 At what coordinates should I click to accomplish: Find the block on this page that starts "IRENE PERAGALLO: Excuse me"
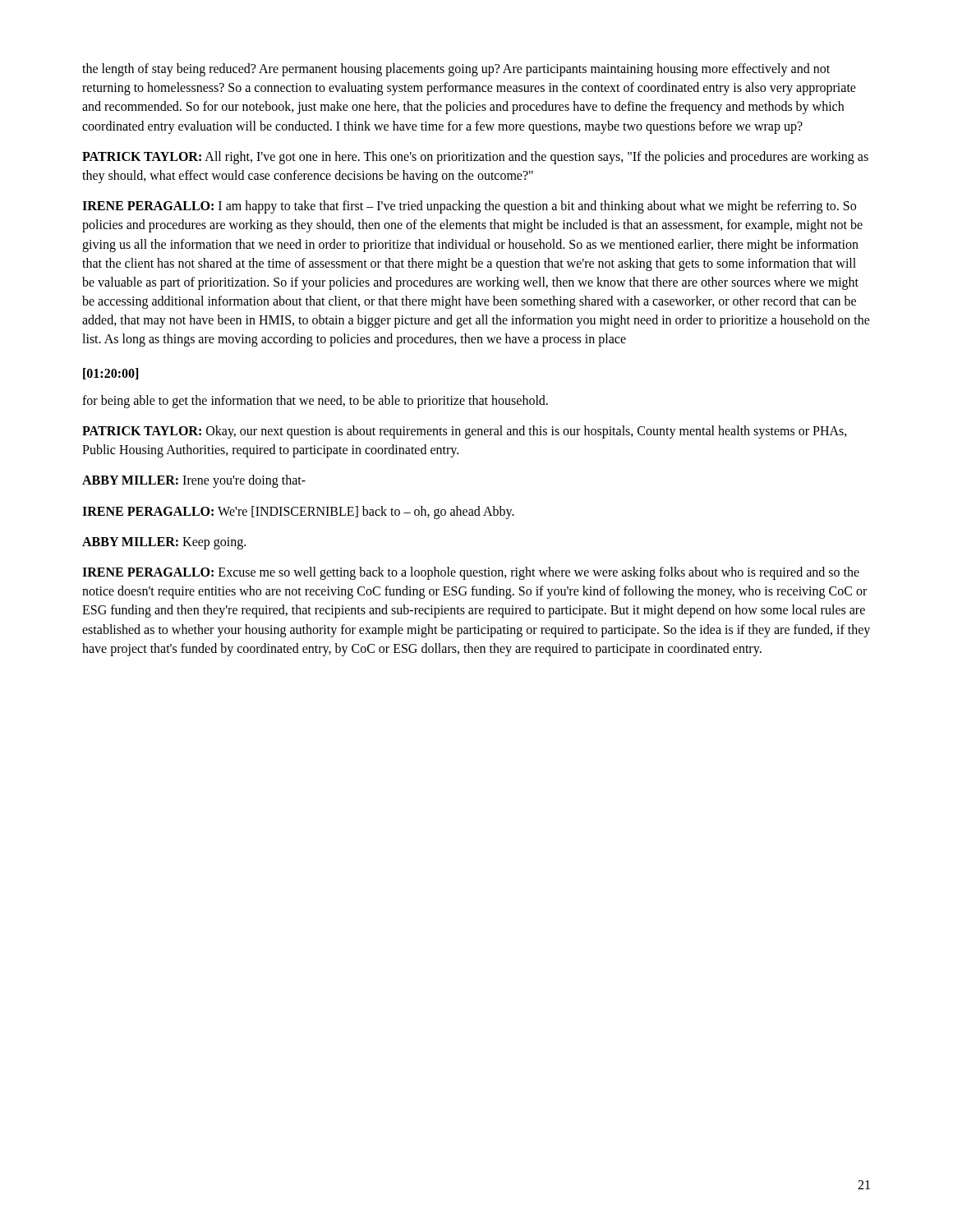(x=476, y=610)
